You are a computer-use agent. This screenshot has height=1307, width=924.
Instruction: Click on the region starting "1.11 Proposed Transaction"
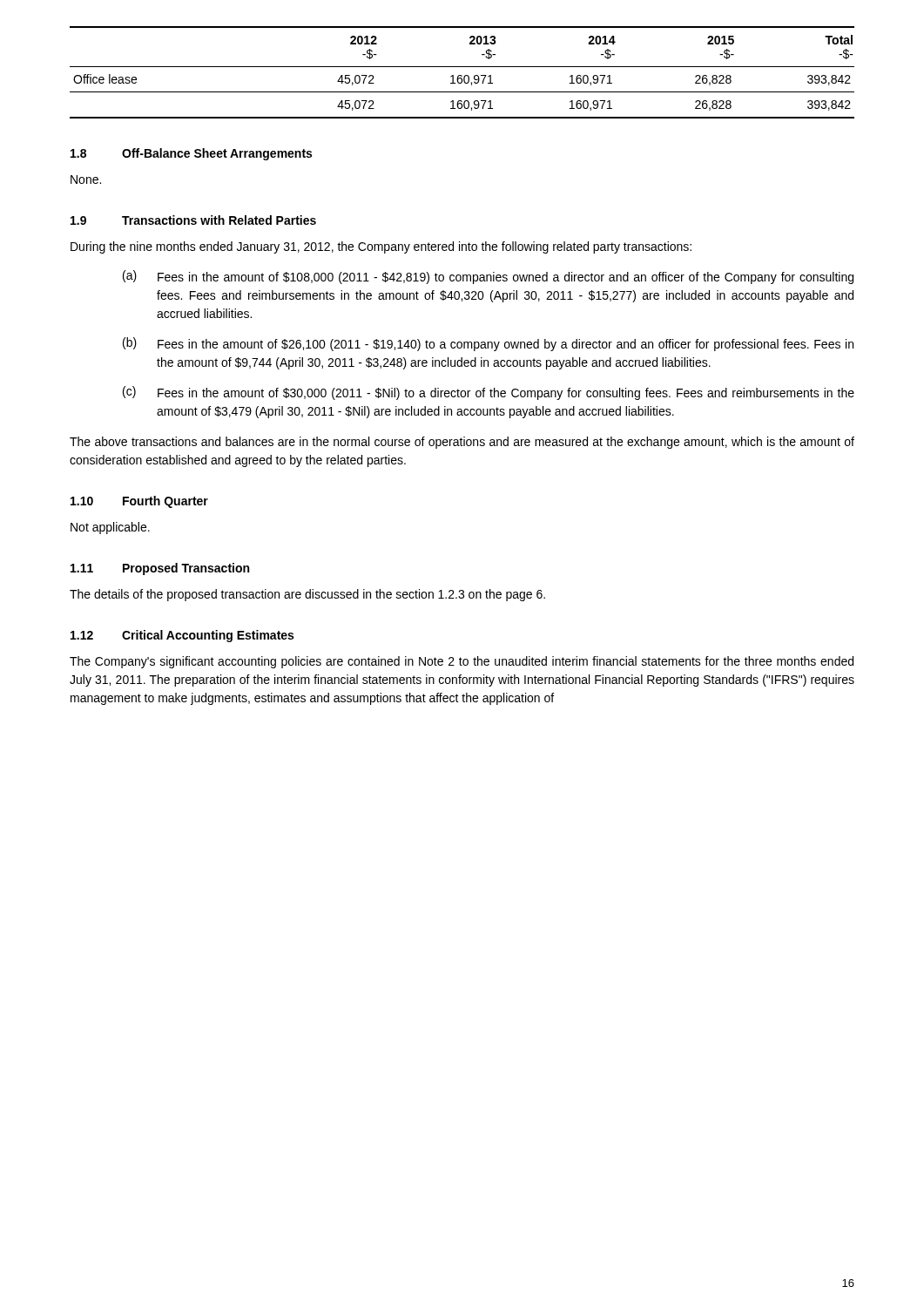coord(160,568)
